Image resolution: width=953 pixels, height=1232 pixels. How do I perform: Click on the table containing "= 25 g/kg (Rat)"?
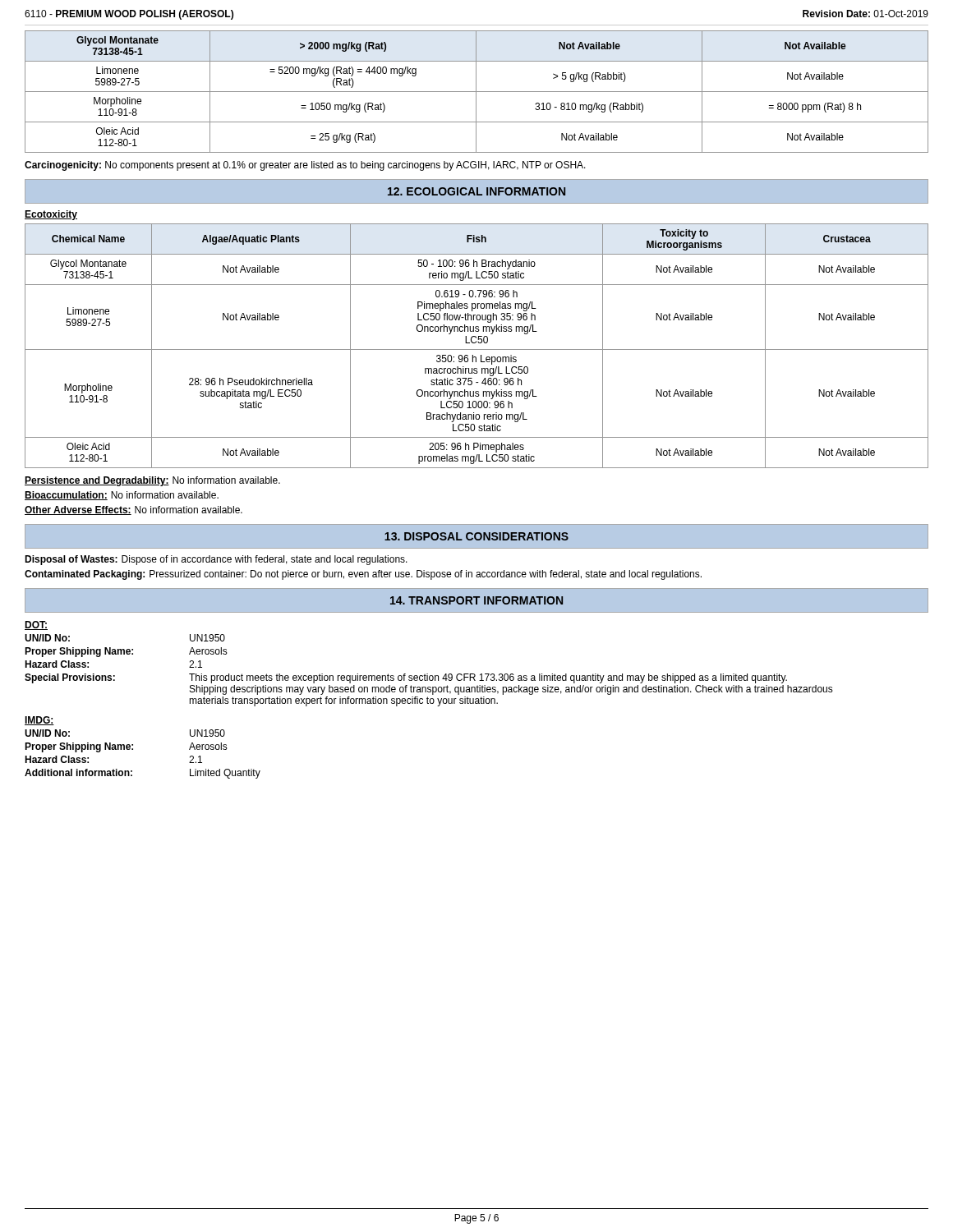click(476, 92)
